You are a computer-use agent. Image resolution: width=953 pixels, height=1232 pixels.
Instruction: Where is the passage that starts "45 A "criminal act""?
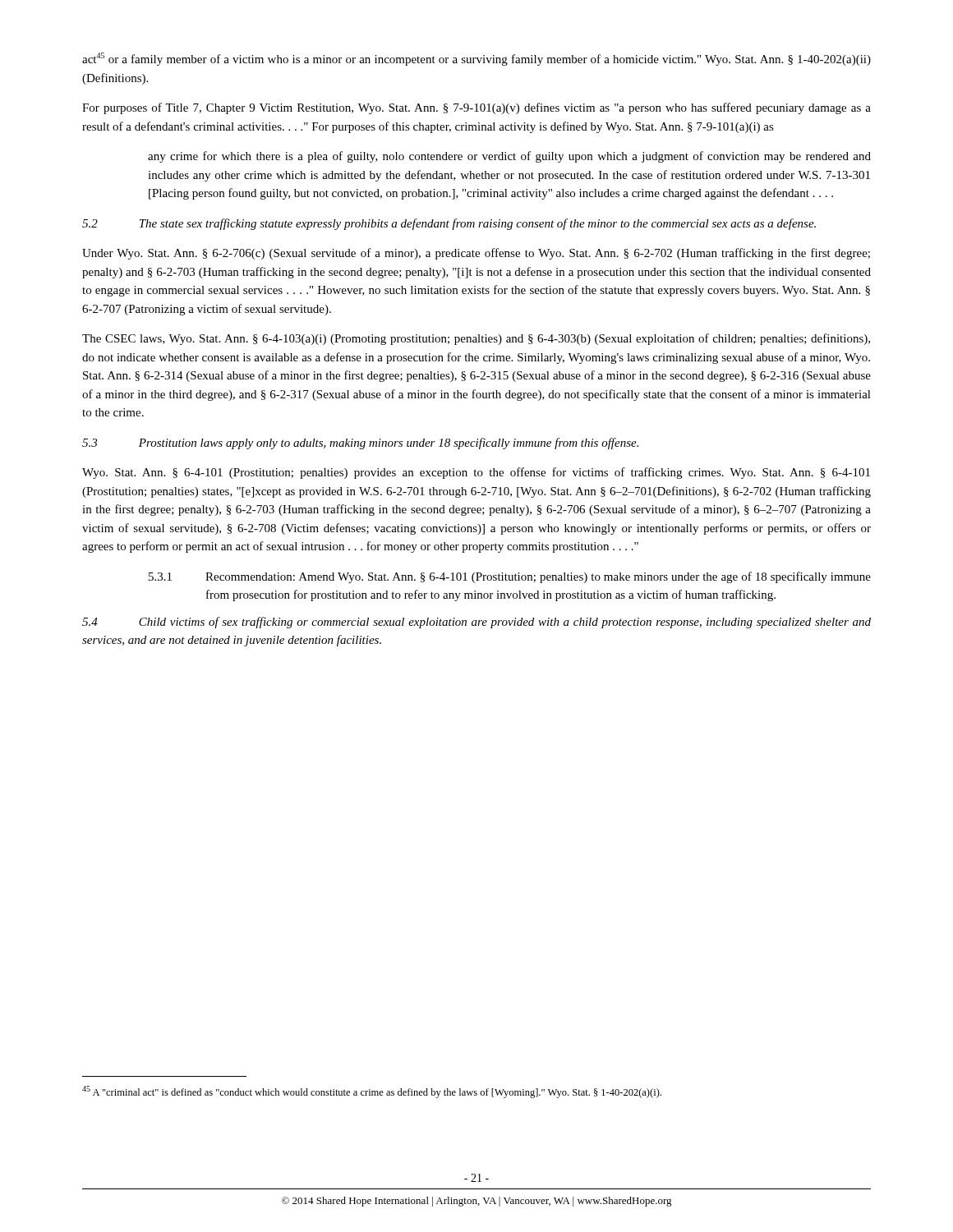coord(372,1091)
